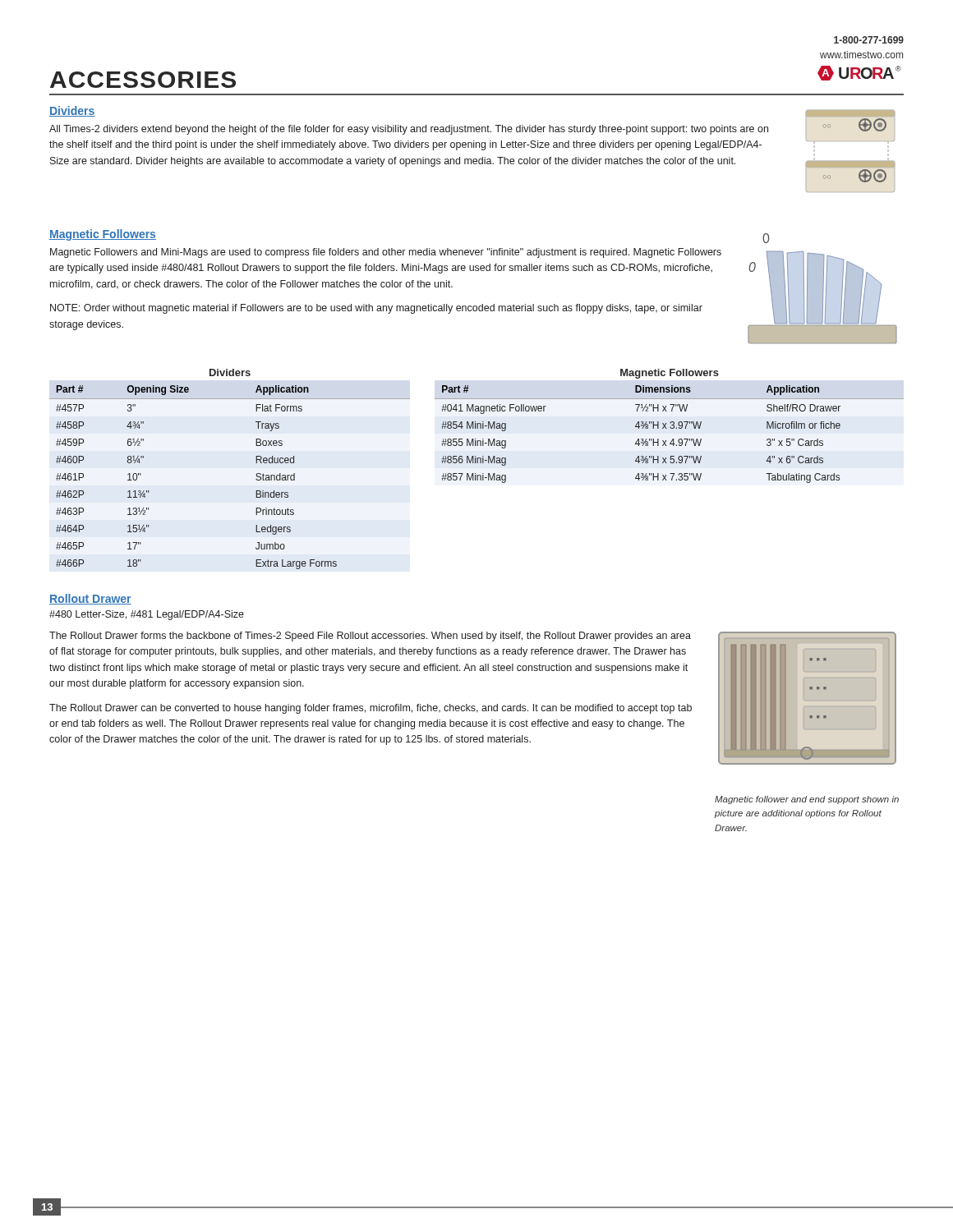Locate the text block that reads "Magnetic Followers and Mini-Mags are used"
This screenshot has width=953, height=1232.
pyautogui.click(x=385, y=268)
